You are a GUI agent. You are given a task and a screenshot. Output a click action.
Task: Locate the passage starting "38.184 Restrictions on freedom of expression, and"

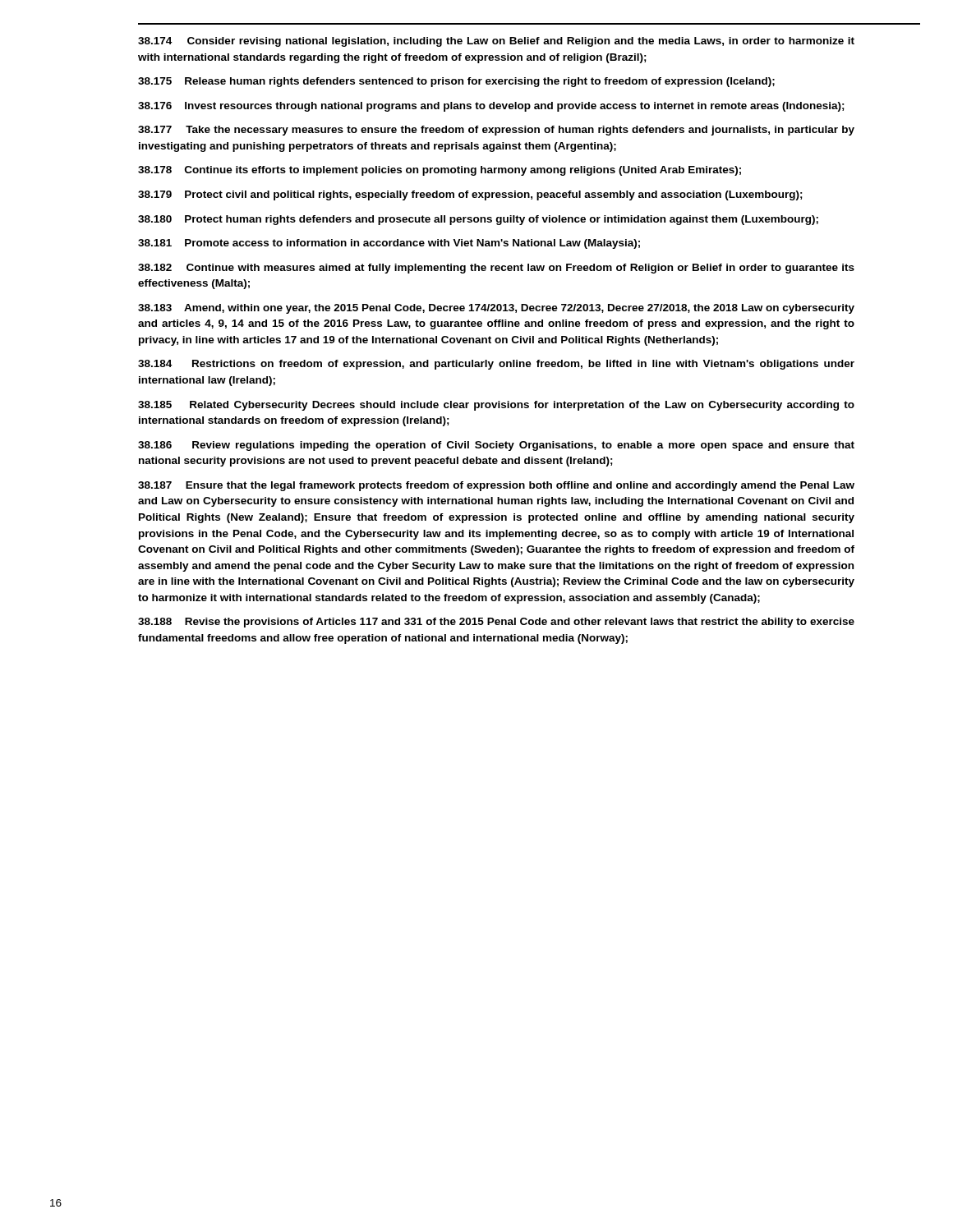pos(496,372)
